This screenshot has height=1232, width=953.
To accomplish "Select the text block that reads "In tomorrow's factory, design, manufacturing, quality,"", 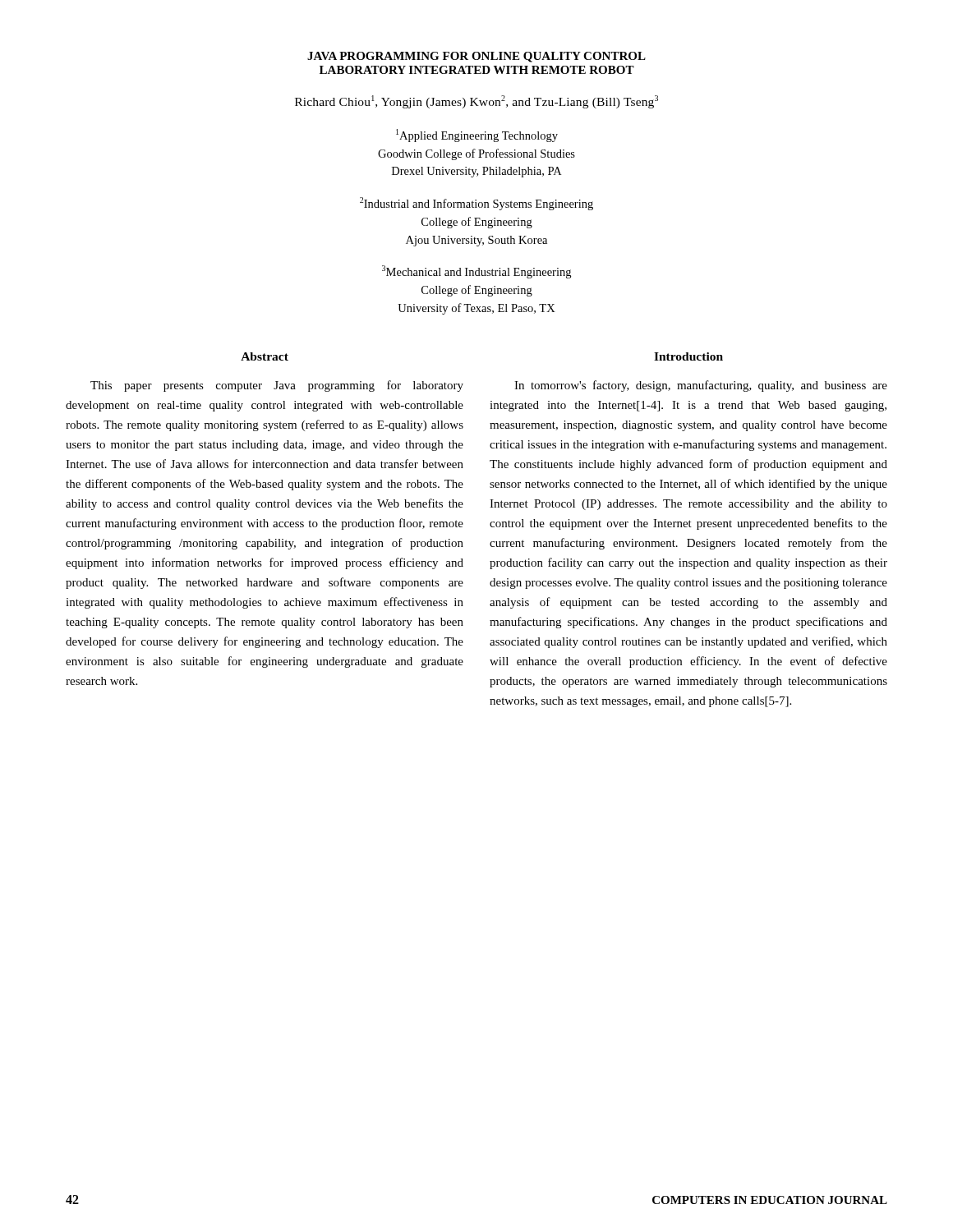I will (688, 543).
